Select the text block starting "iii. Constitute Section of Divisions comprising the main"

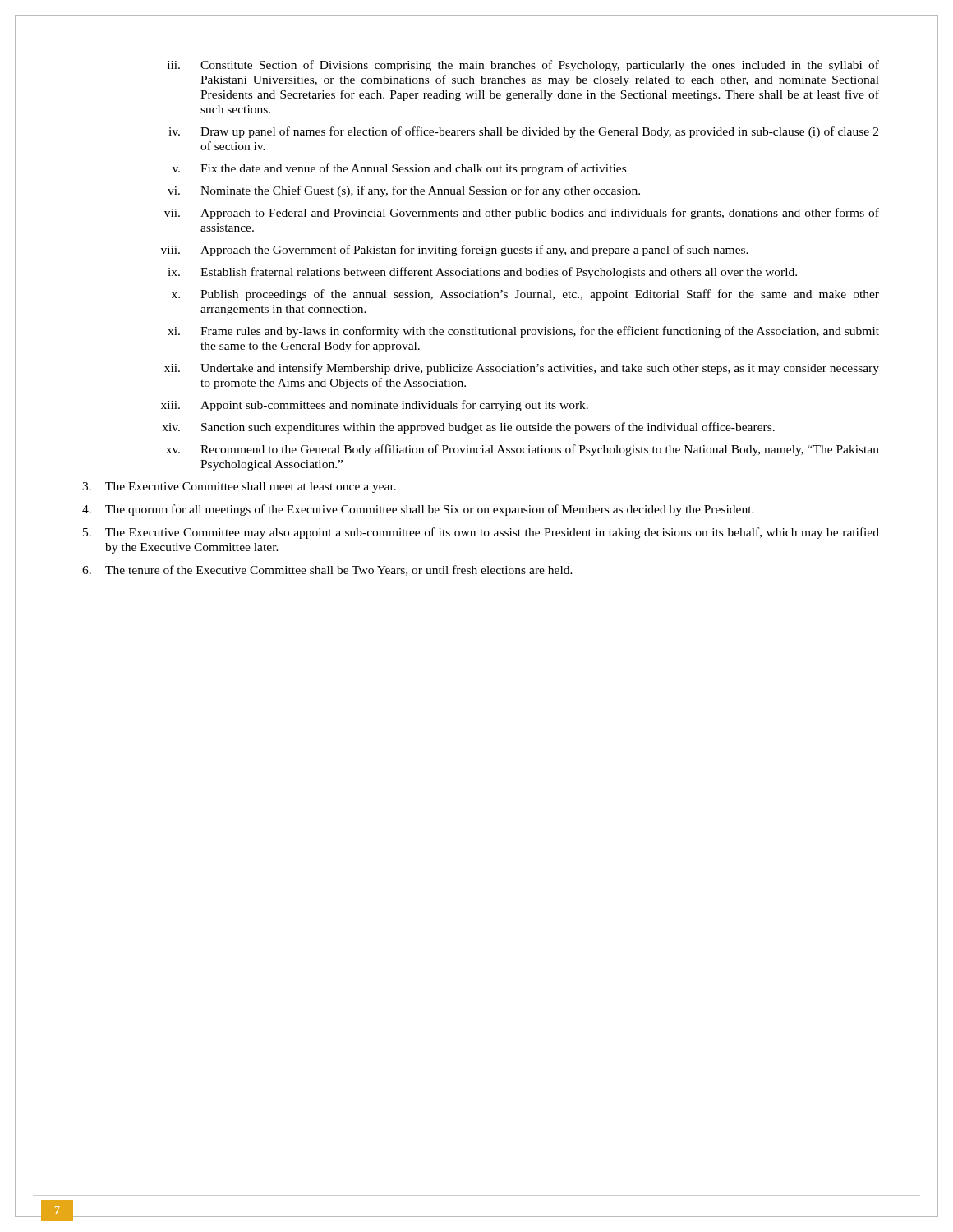501,87
